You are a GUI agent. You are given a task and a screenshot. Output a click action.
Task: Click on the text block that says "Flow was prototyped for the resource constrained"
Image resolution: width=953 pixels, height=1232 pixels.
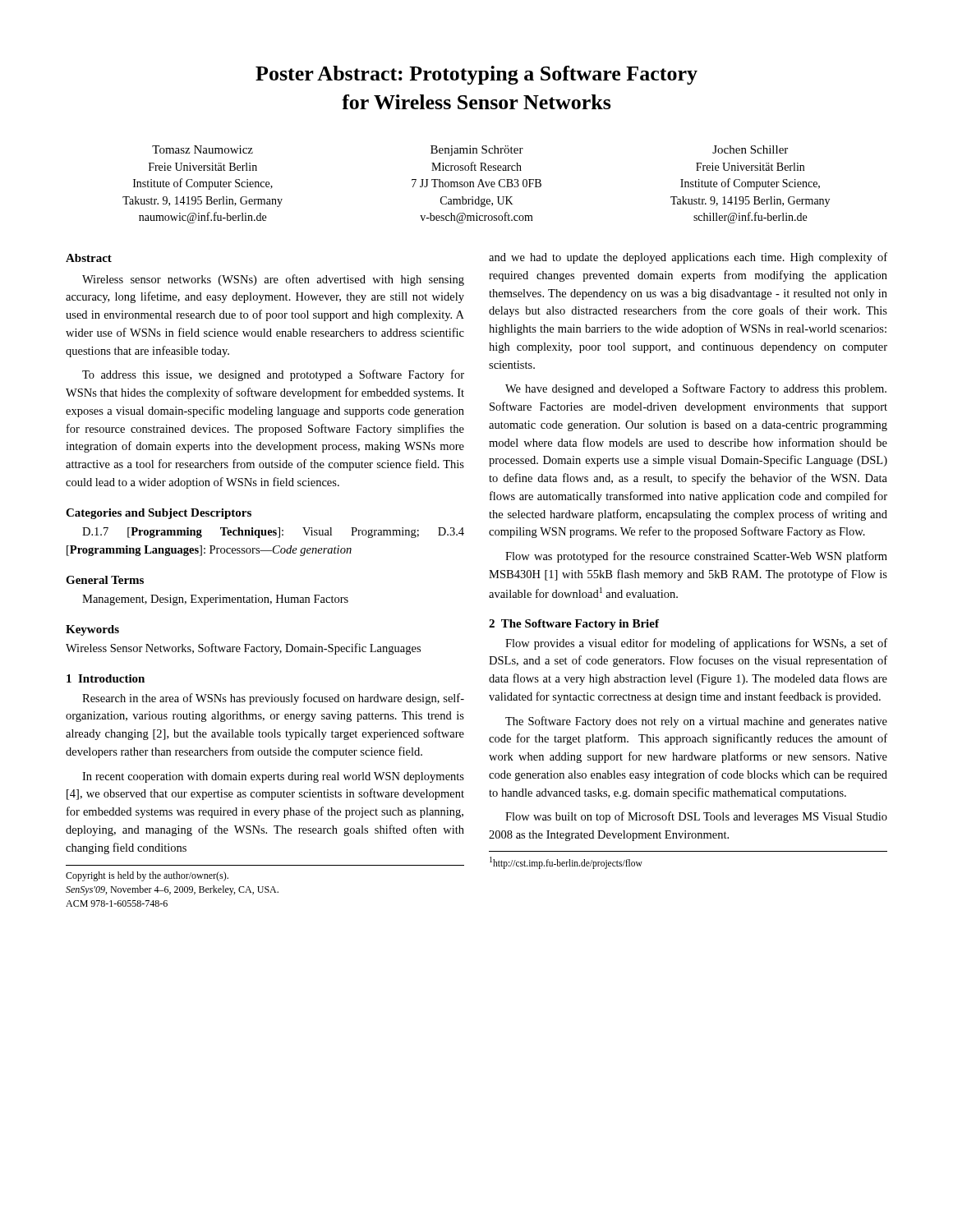tap(688, 575)
